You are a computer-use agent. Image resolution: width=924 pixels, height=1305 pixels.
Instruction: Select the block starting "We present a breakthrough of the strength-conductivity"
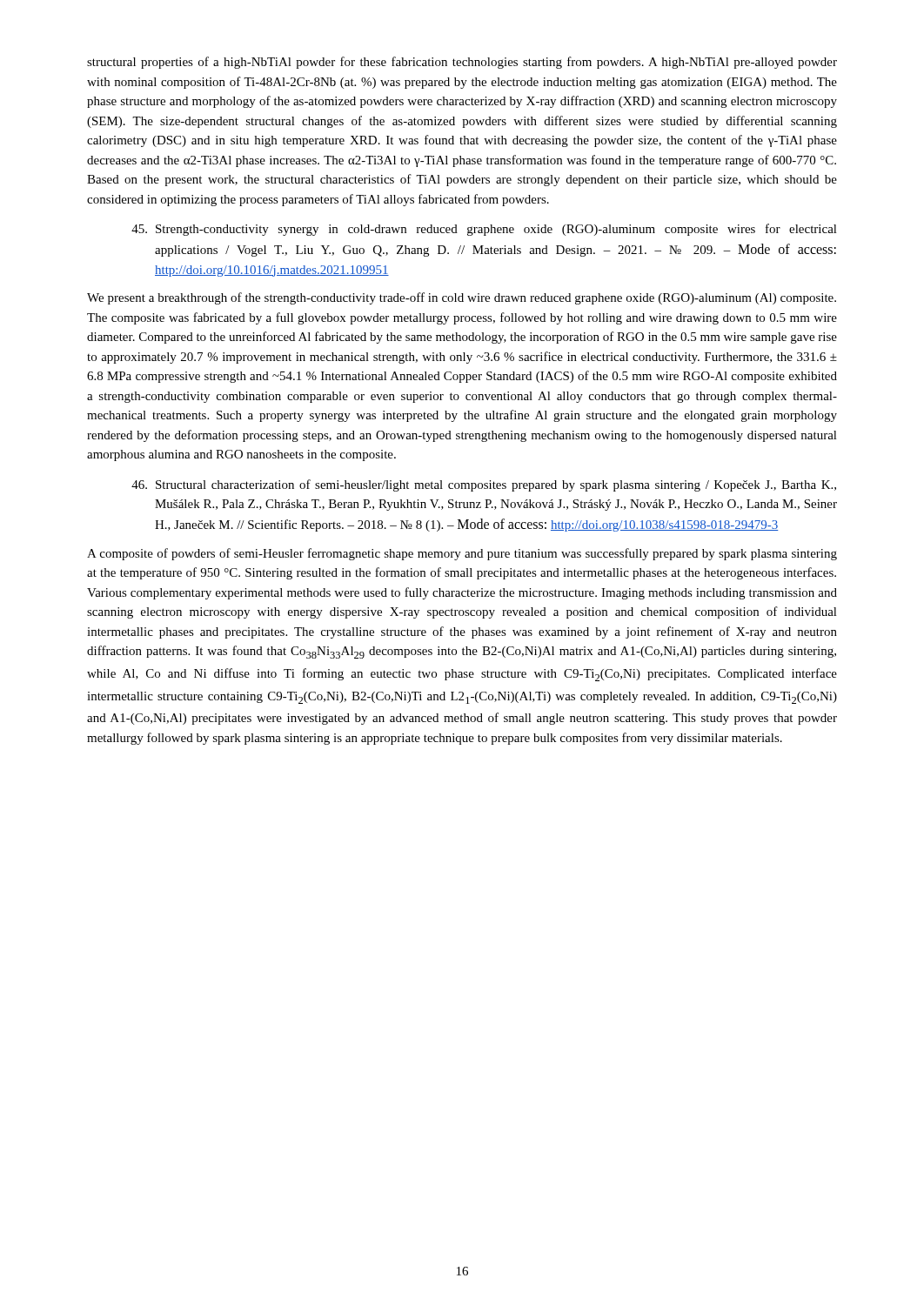[462, 376]
